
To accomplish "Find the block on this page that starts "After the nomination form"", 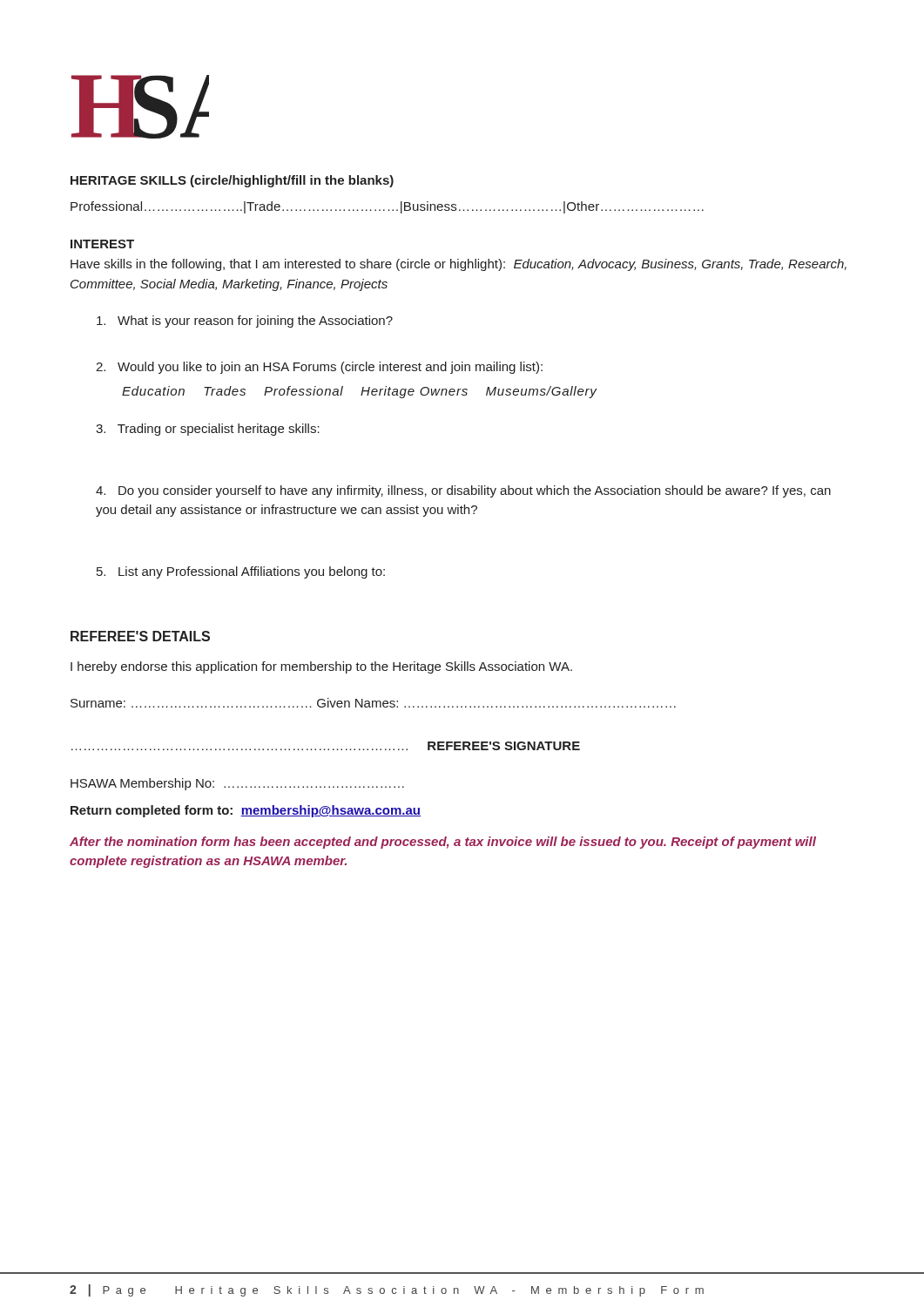I will 443,851.
